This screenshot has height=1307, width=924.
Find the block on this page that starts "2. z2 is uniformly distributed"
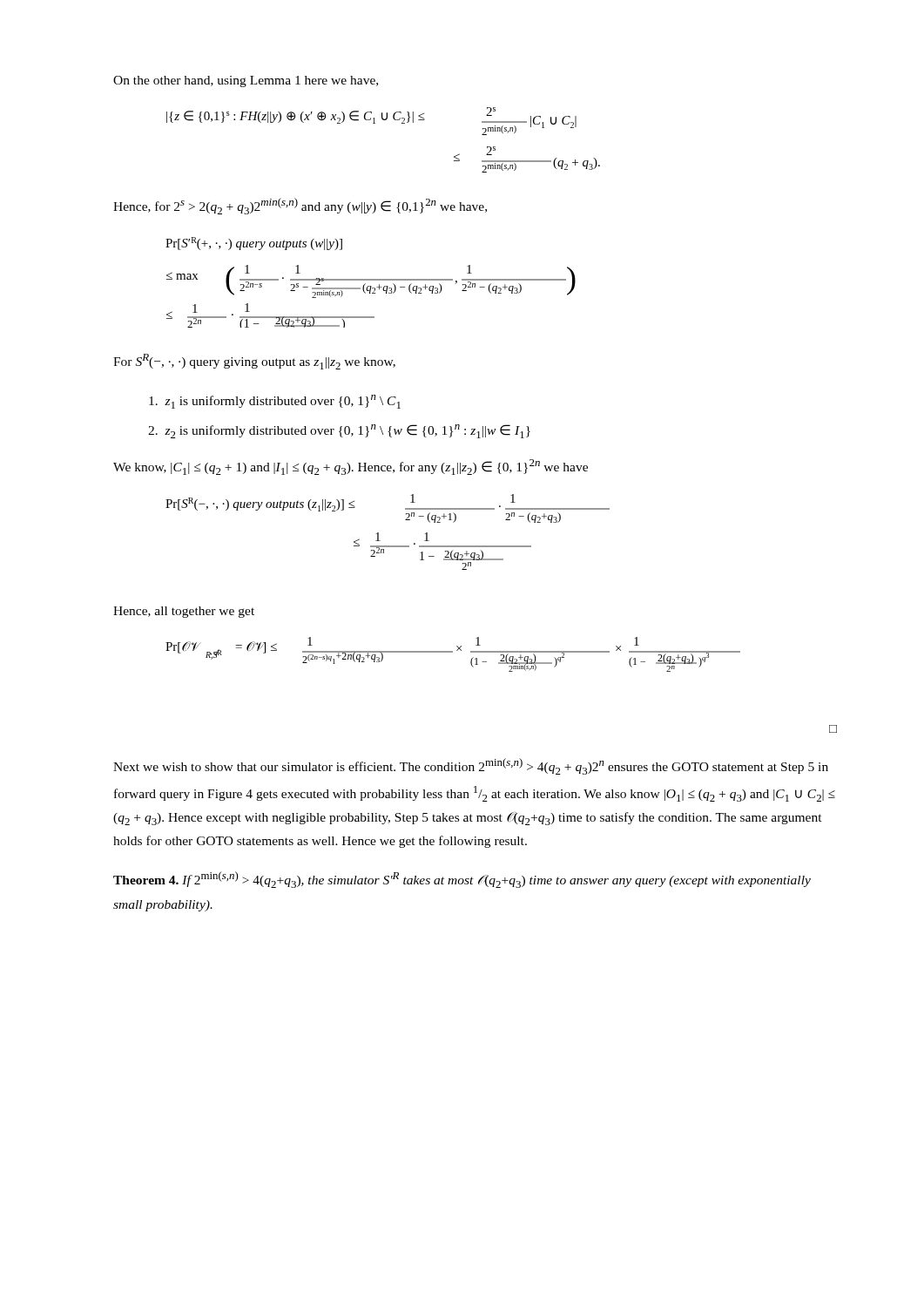click(x=340, y=430)
